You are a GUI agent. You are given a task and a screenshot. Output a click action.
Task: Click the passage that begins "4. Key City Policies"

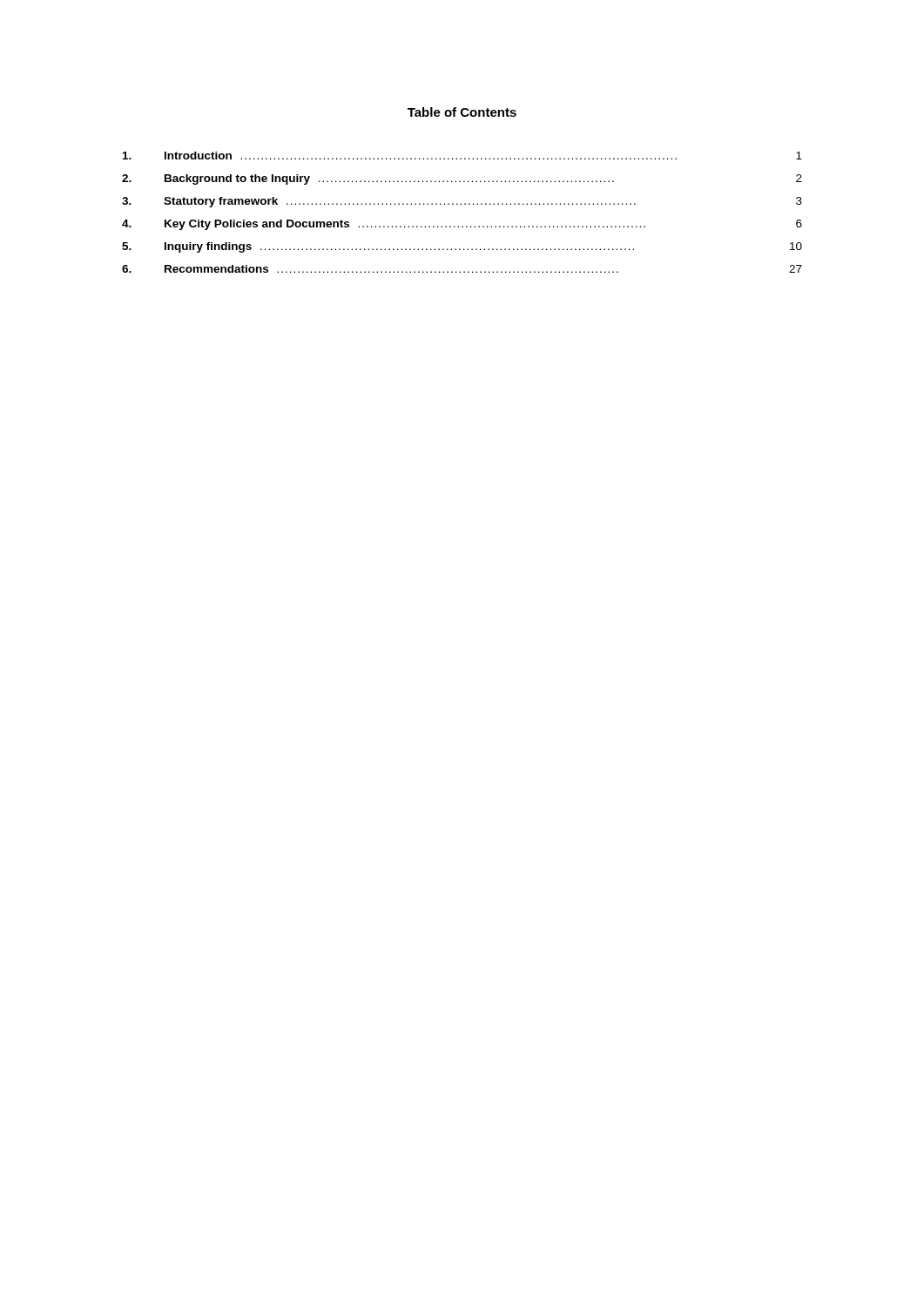pyautogui.click(x=462, y=223)
